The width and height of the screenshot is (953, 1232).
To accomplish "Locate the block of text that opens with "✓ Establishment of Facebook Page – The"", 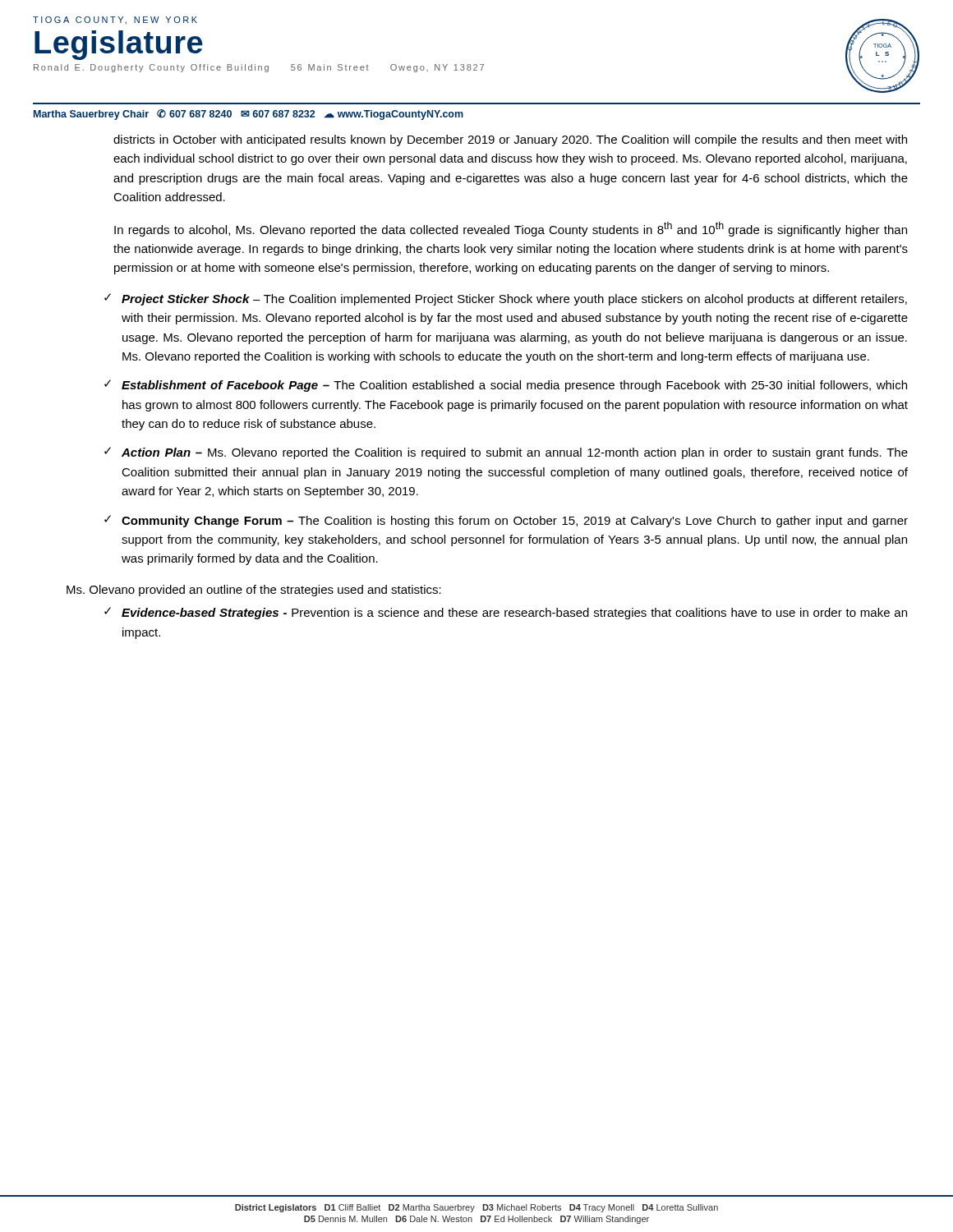I will tap(487, 404).
